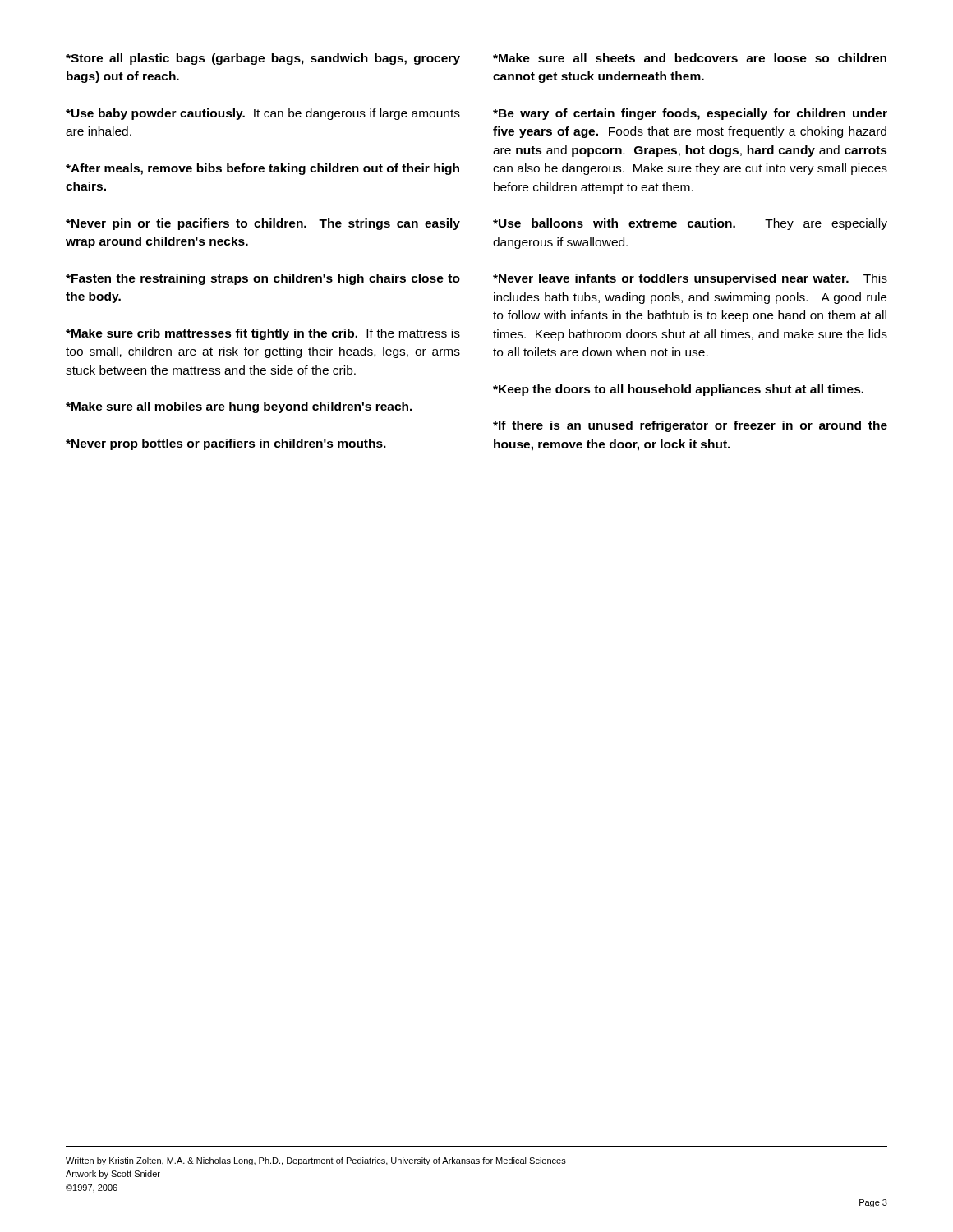Locate the block starting "*Never prop bottles or"
953x1232 pixels.
click(x=226, y=443)
